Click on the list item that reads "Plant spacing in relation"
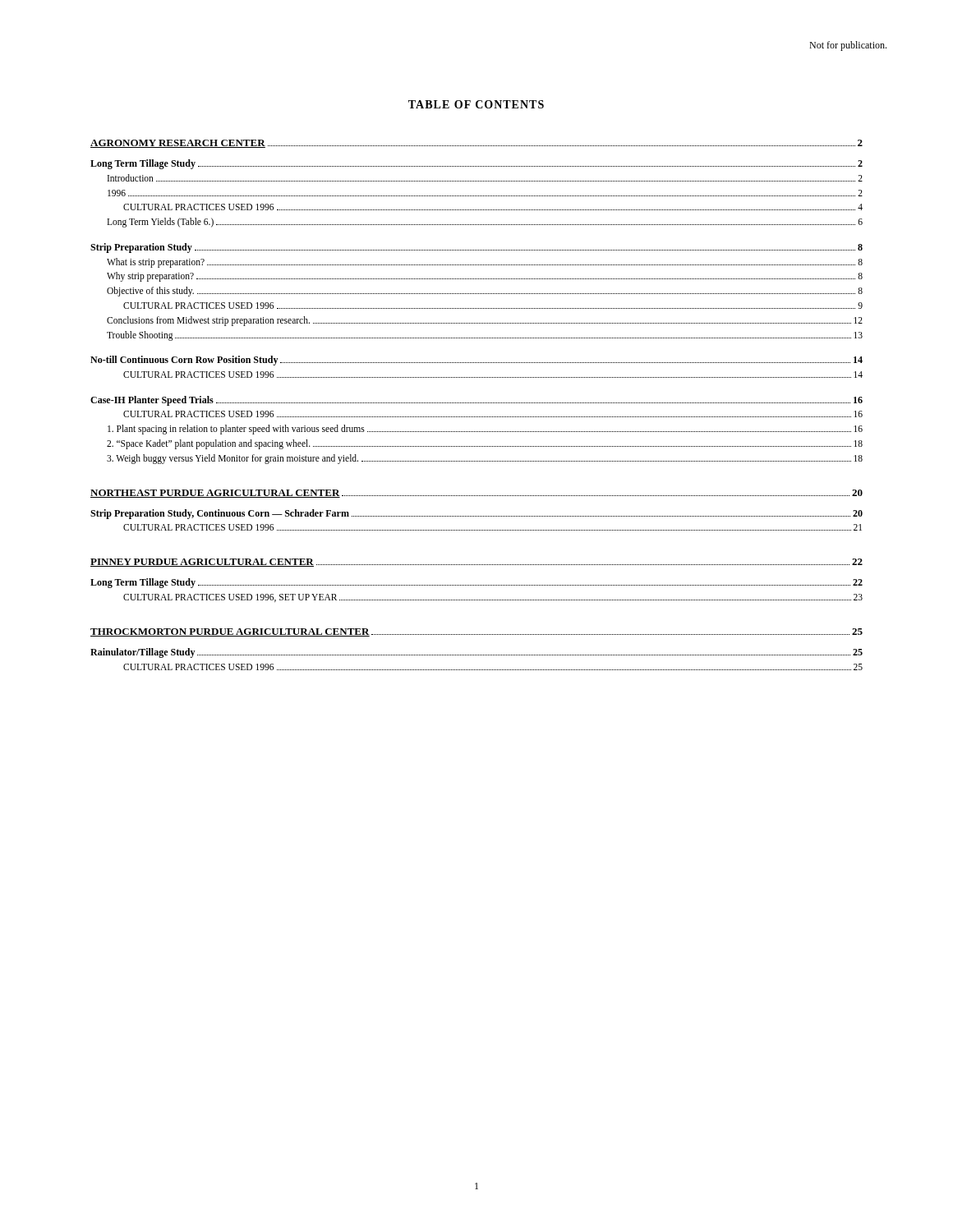This screenshot has width=953, height=1232. point(476,430)
